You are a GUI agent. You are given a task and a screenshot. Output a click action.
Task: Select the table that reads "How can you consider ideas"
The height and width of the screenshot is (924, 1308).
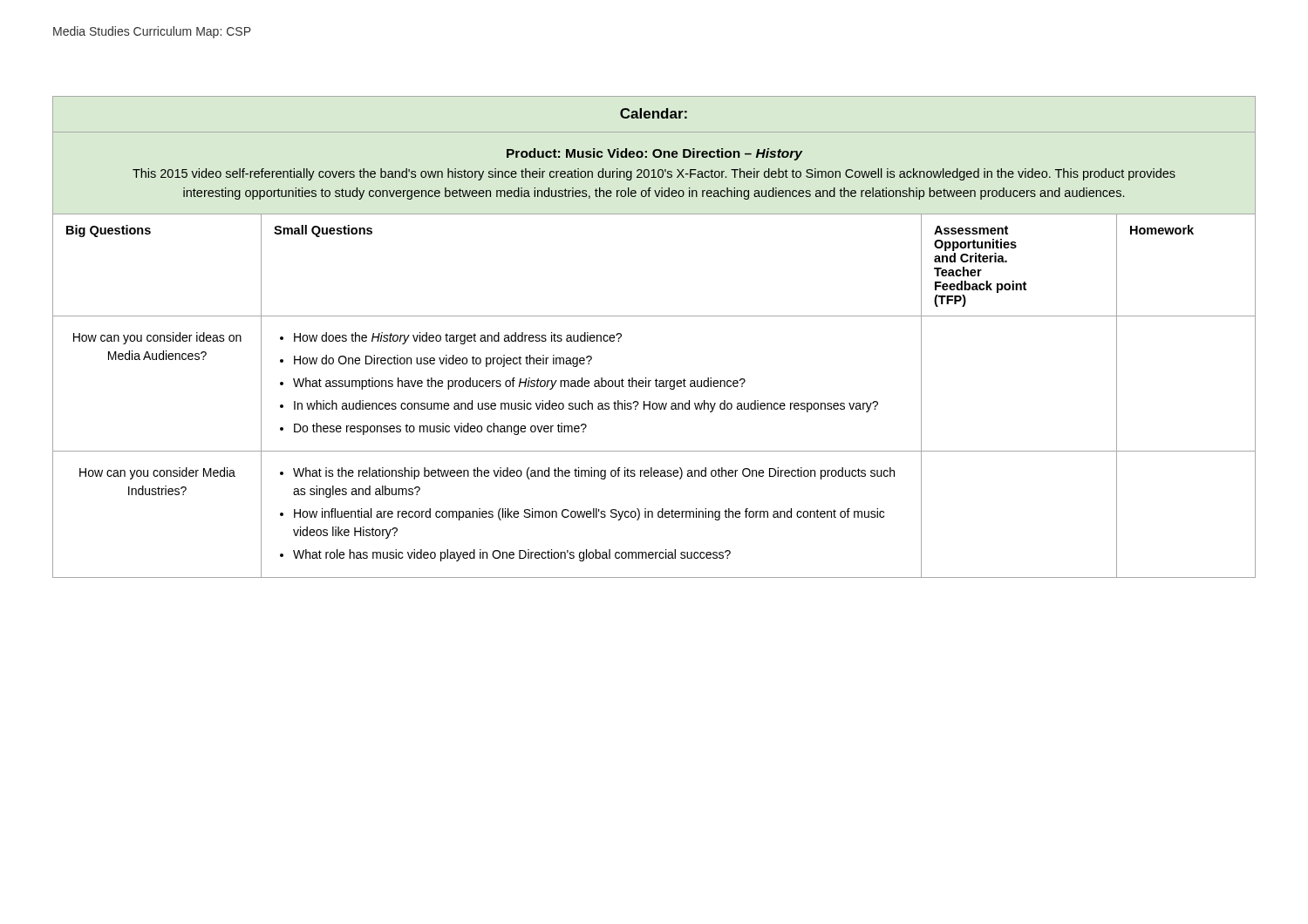(x=654, y=337)
